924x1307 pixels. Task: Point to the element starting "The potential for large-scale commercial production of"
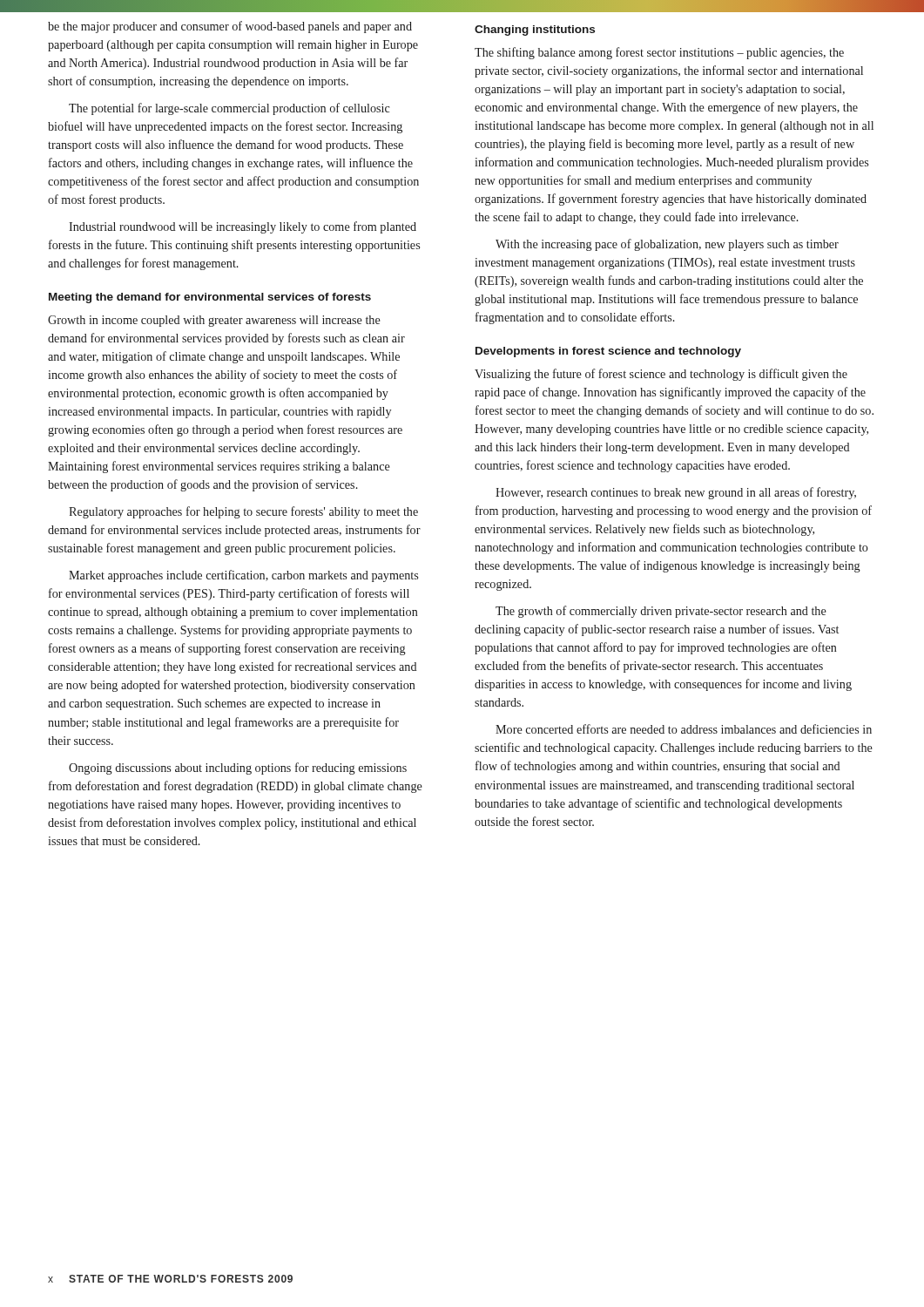tap(235, 154)
